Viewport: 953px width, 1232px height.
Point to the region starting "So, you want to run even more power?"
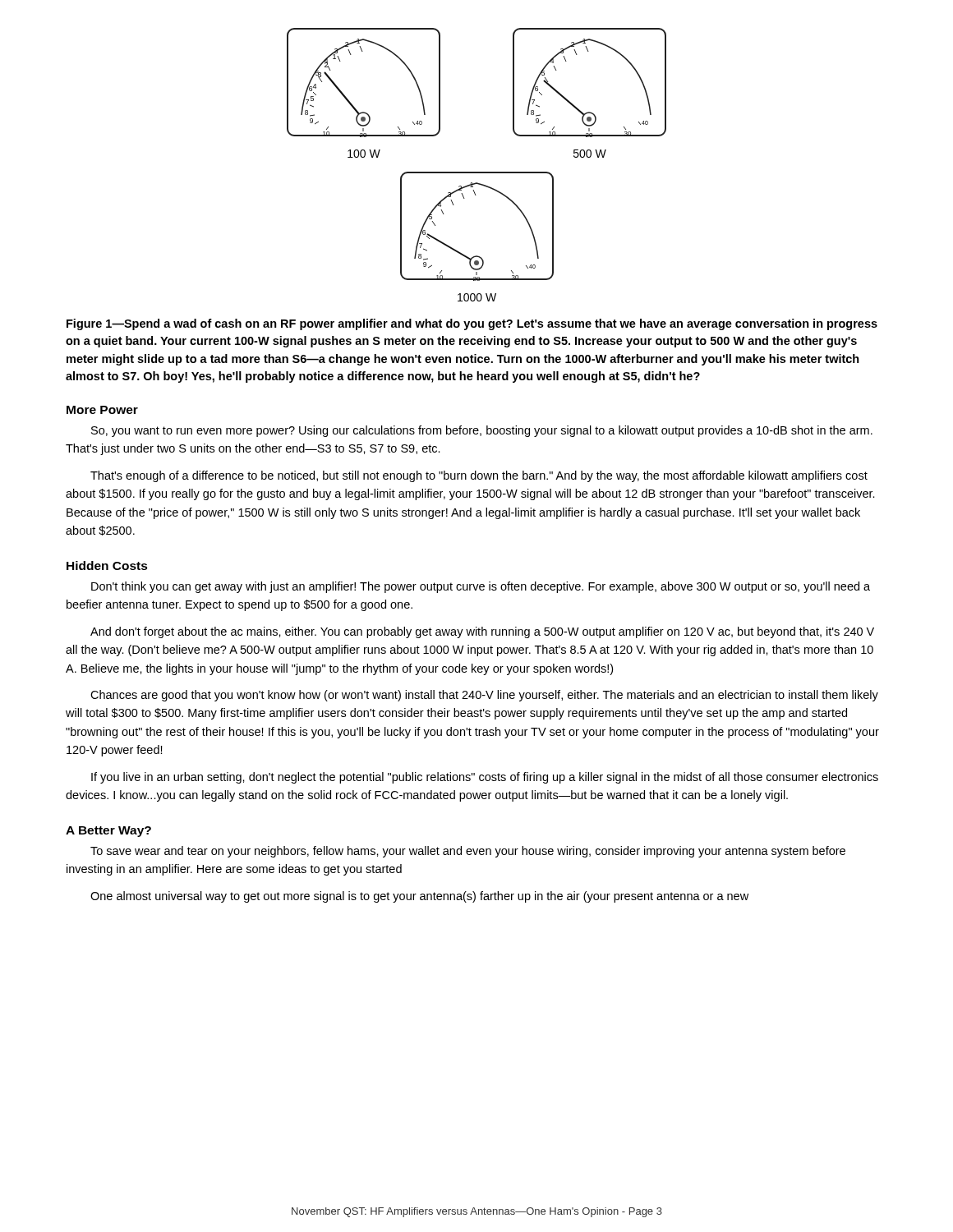(x=469, y=439)
